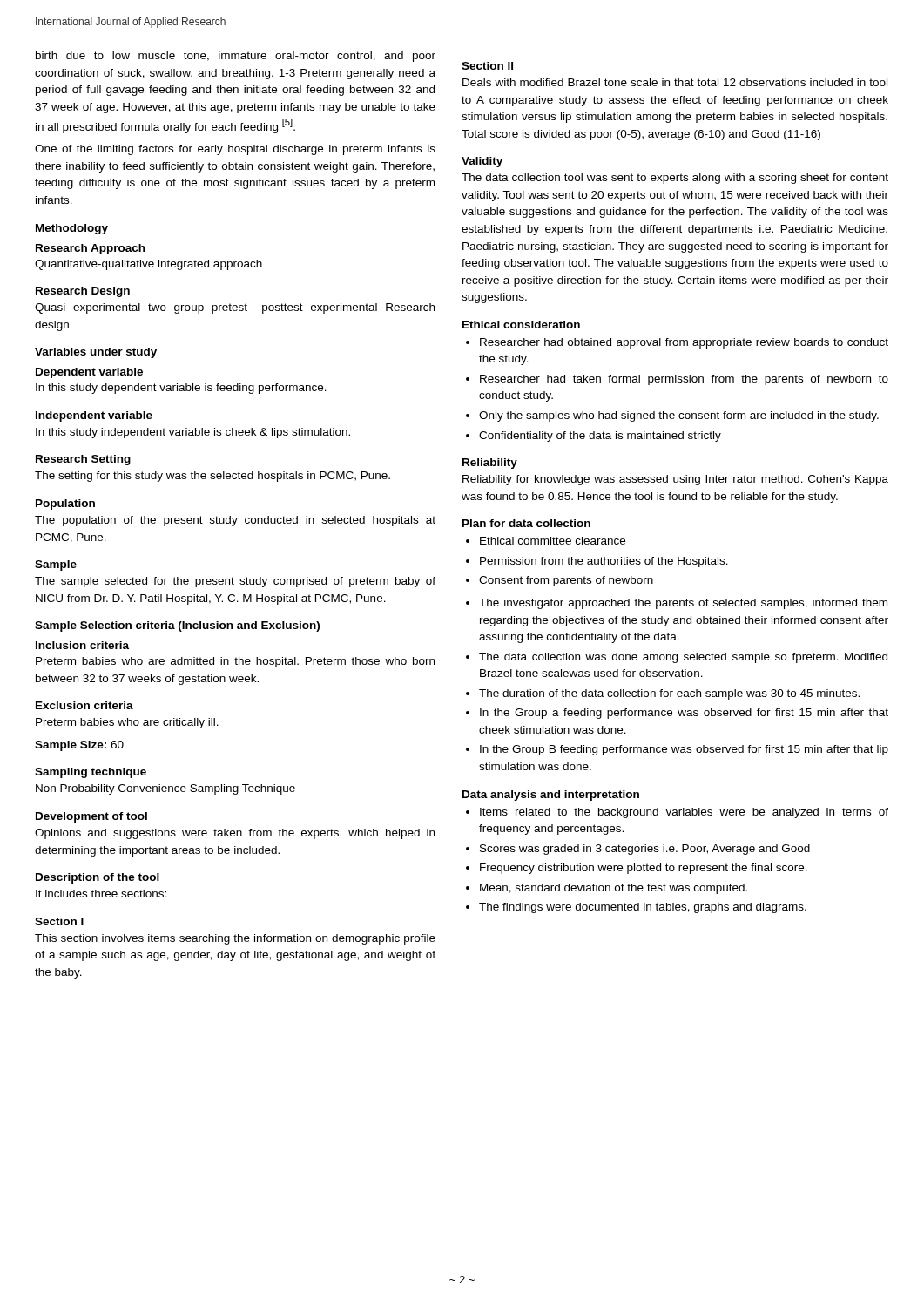Locate the region starting "This section involves items searching the information"
Screen dimensions: 1307x924
235,955
